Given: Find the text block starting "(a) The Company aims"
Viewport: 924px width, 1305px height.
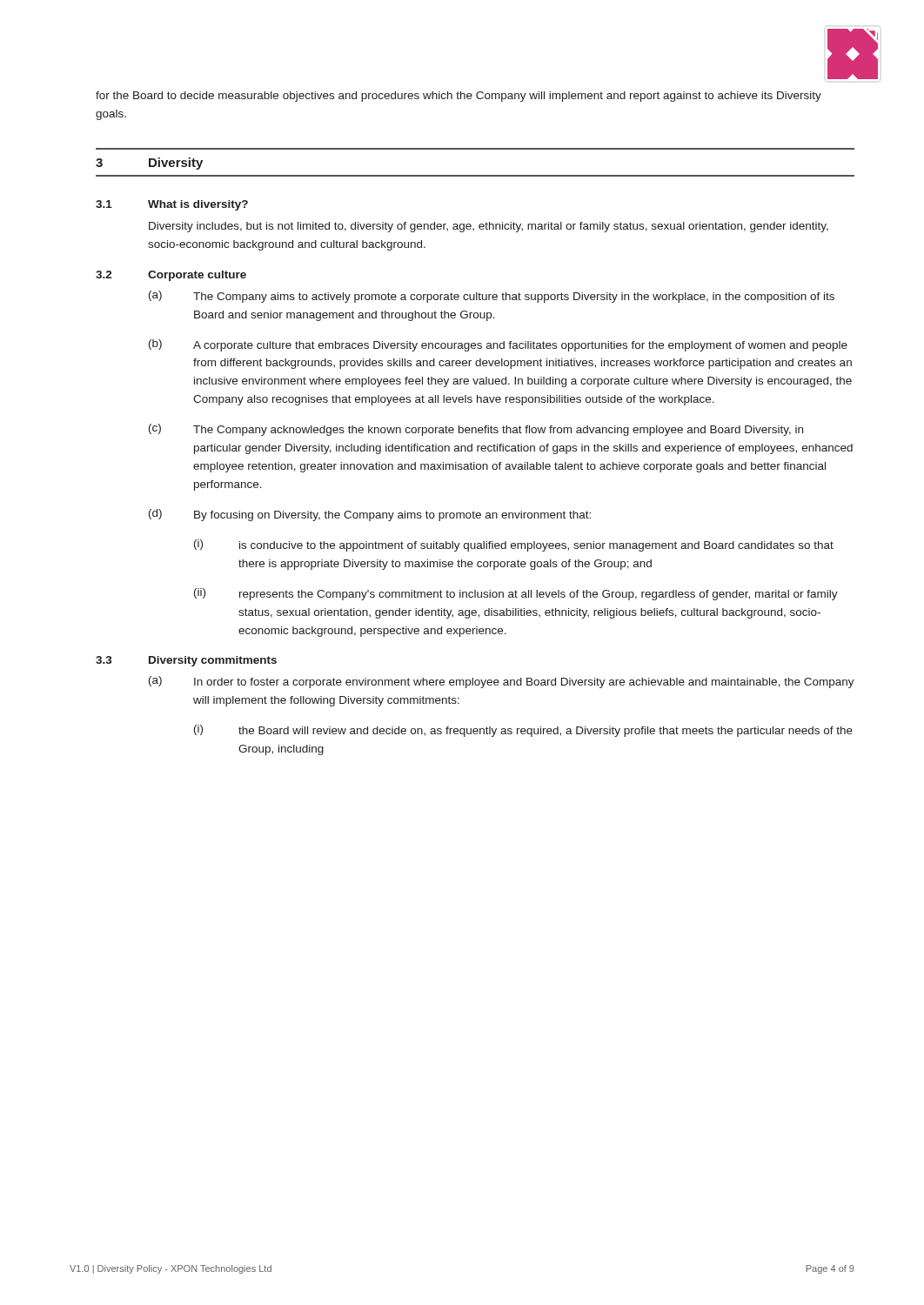Looking at the screenshot, I should coord(501,306).
